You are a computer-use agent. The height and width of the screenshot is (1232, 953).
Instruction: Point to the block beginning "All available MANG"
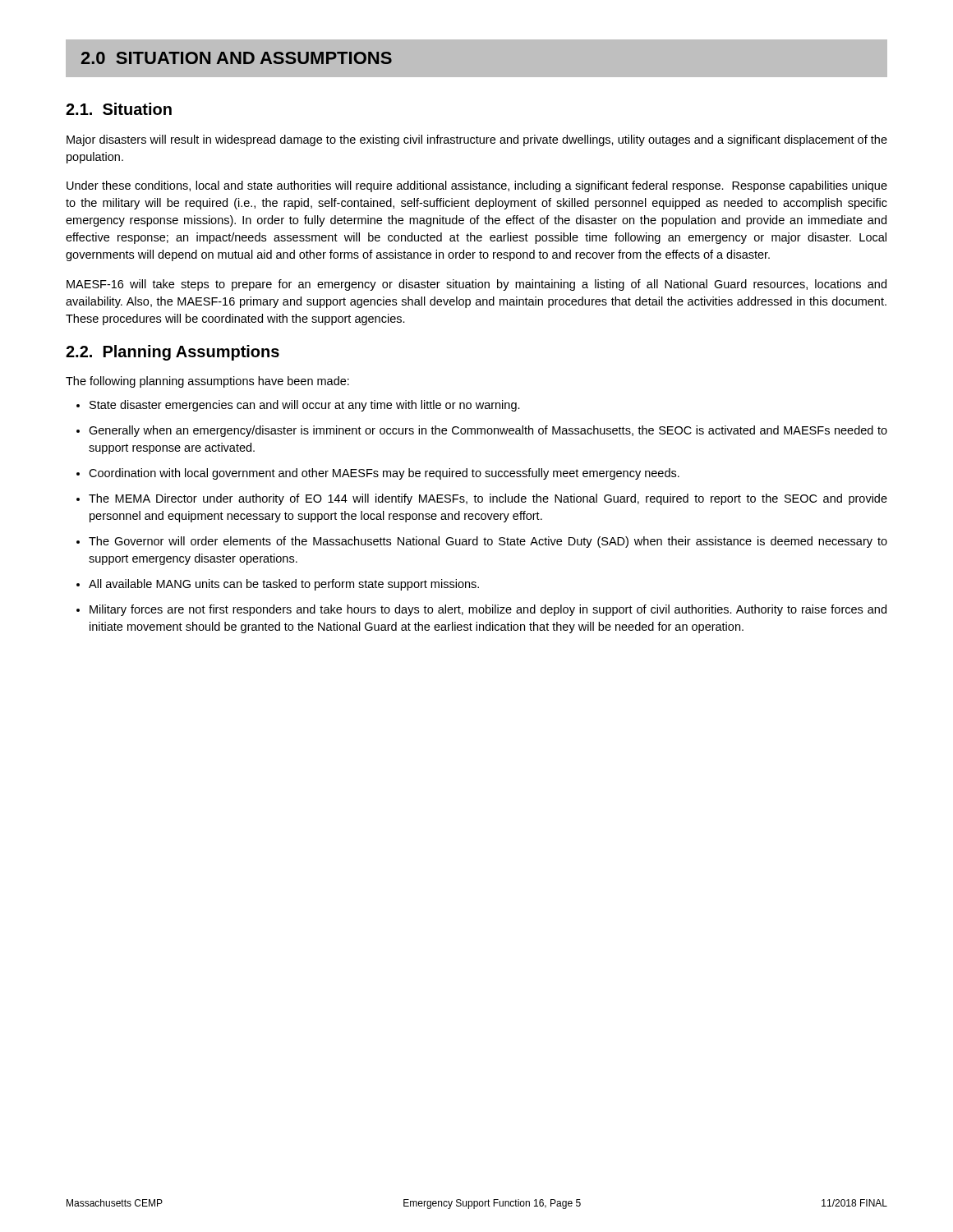pyautogui.click(x=488, y=585)
